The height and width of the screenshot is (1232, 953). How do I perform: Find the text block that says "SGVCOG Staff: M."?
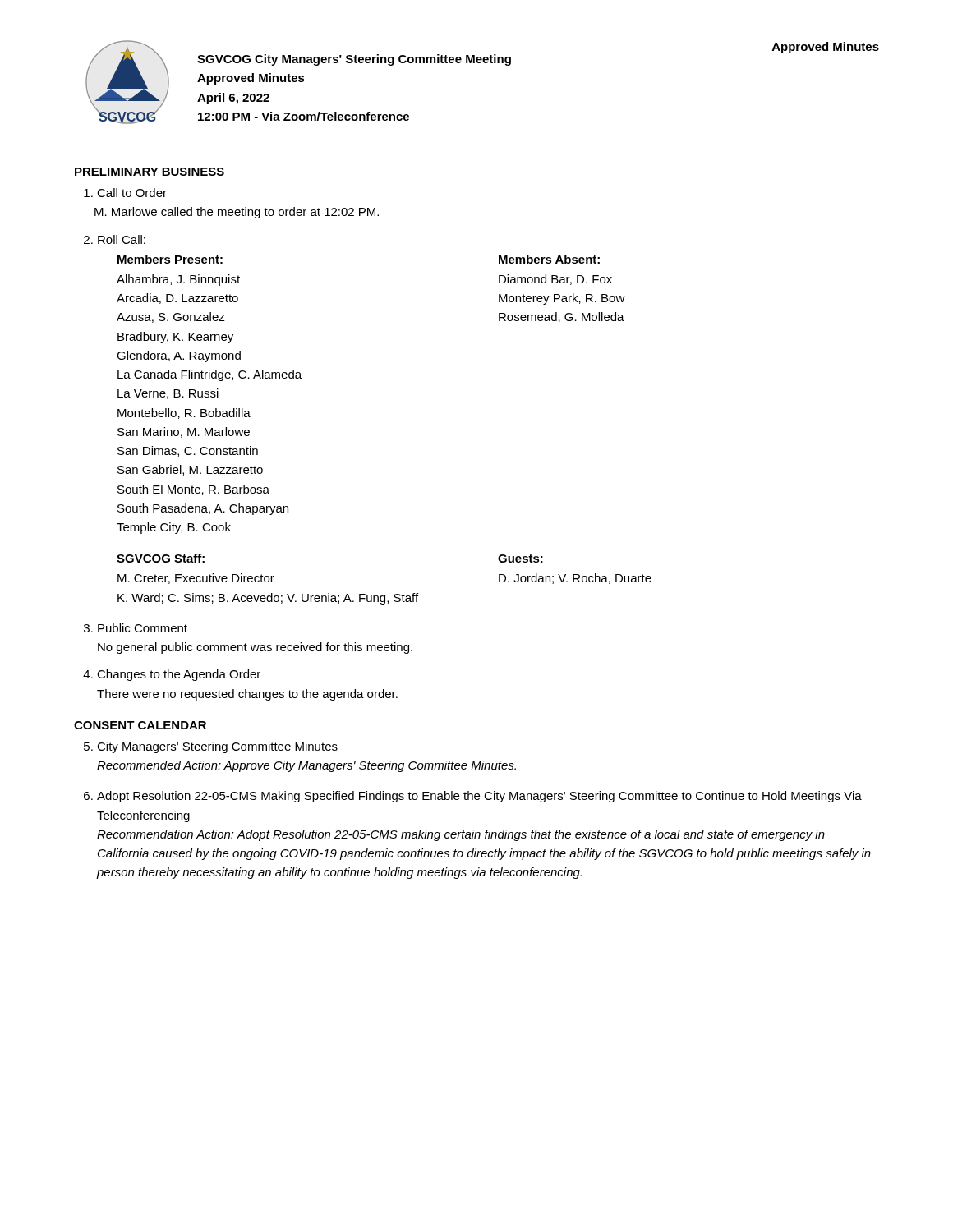pos(161,558)
